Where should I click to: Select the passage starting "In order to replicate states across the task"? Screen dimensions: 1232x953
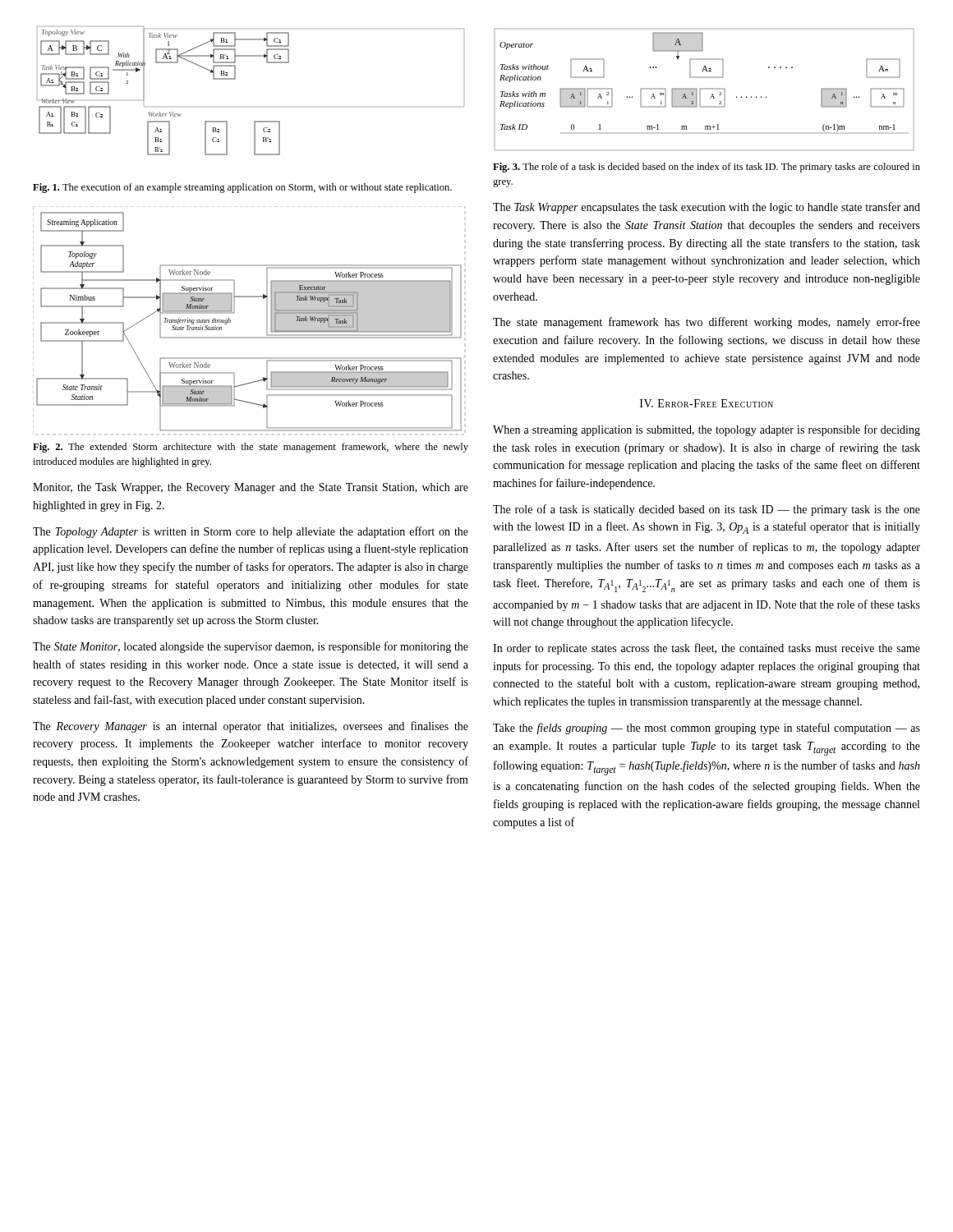[707, 676]
